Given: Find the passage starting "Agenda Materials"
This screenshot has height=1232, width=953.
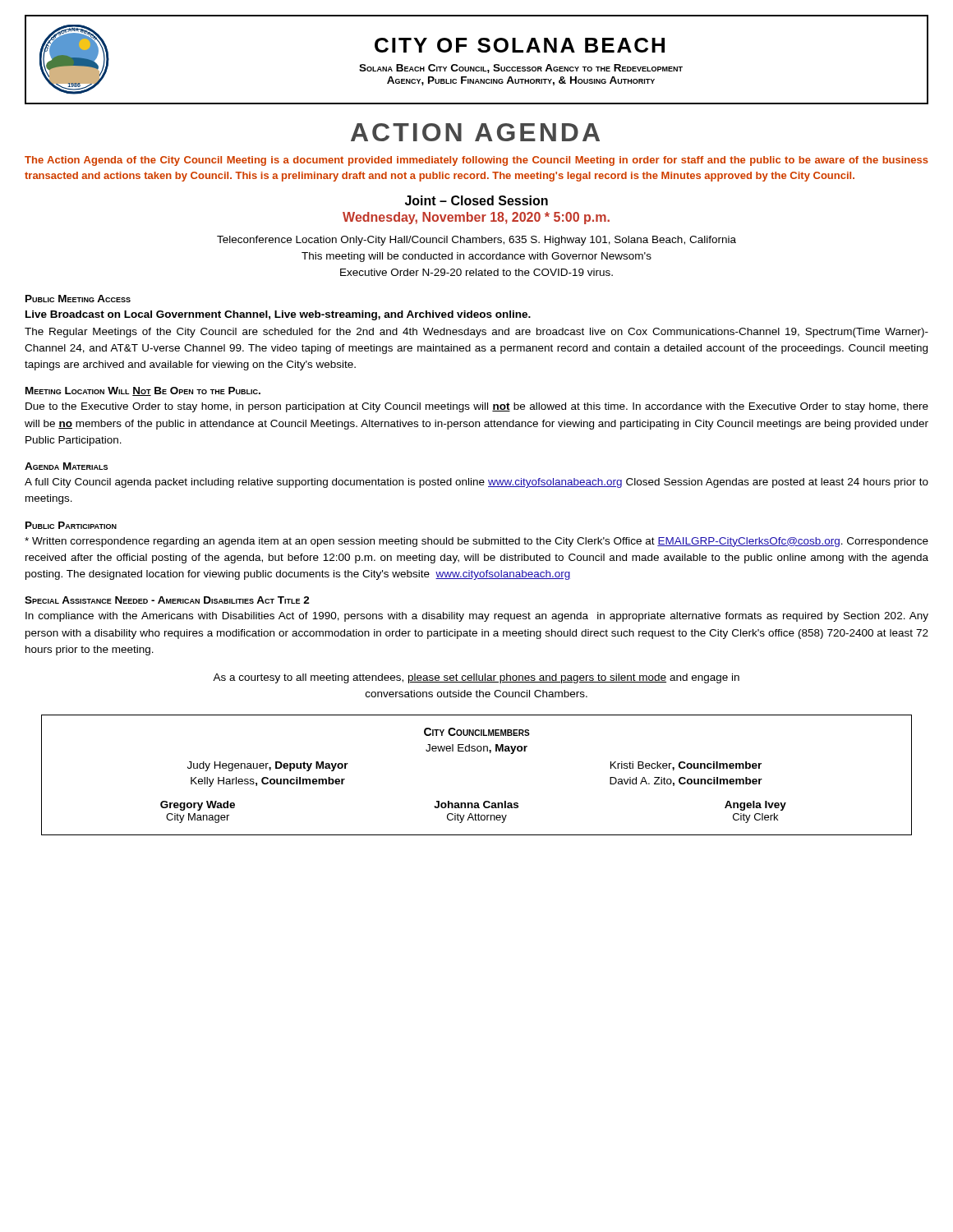Looking at the screenshot, I should coord(66,466).
